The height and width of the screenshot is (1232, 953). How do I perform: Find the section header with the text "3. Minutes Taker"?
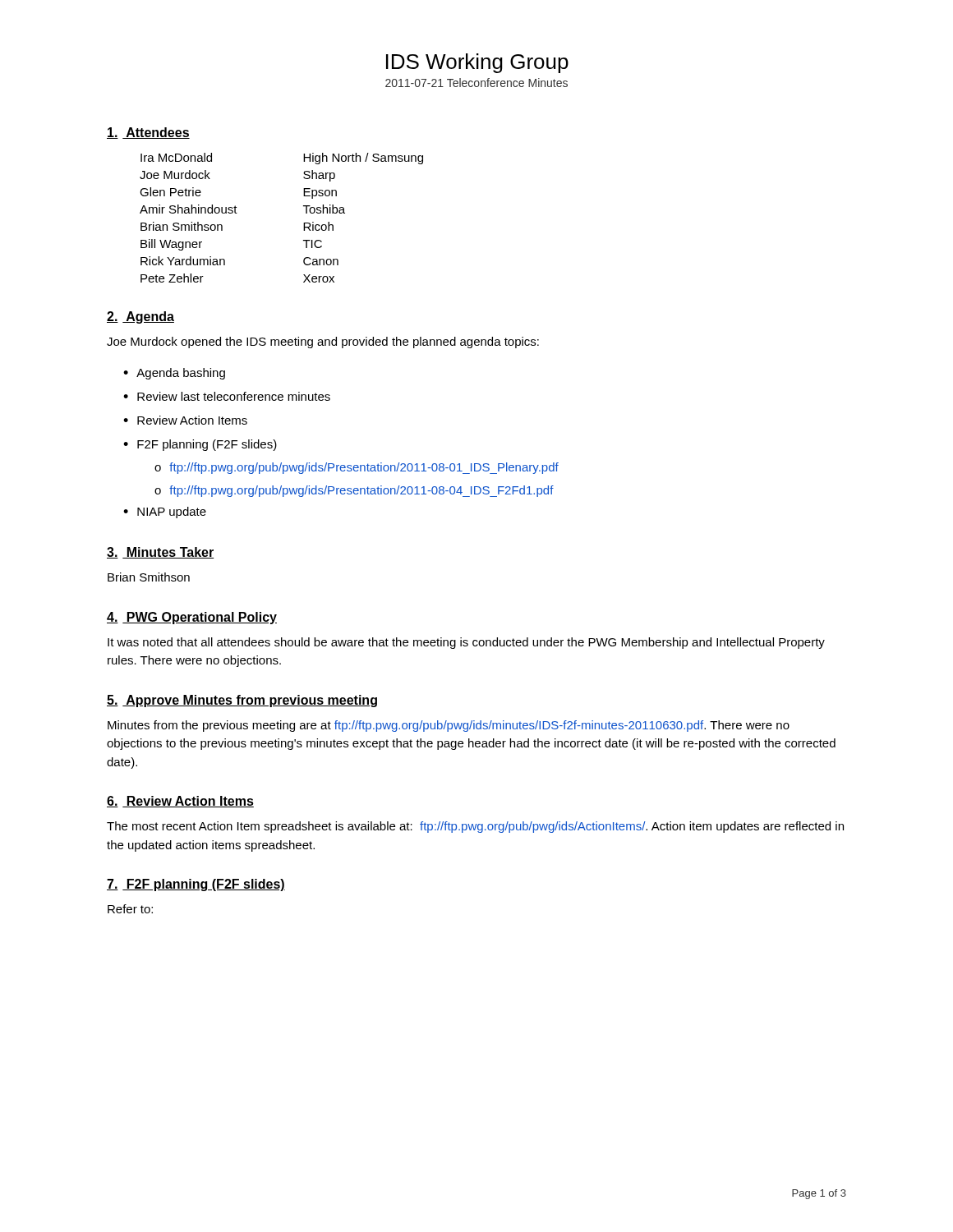(160, 553)
